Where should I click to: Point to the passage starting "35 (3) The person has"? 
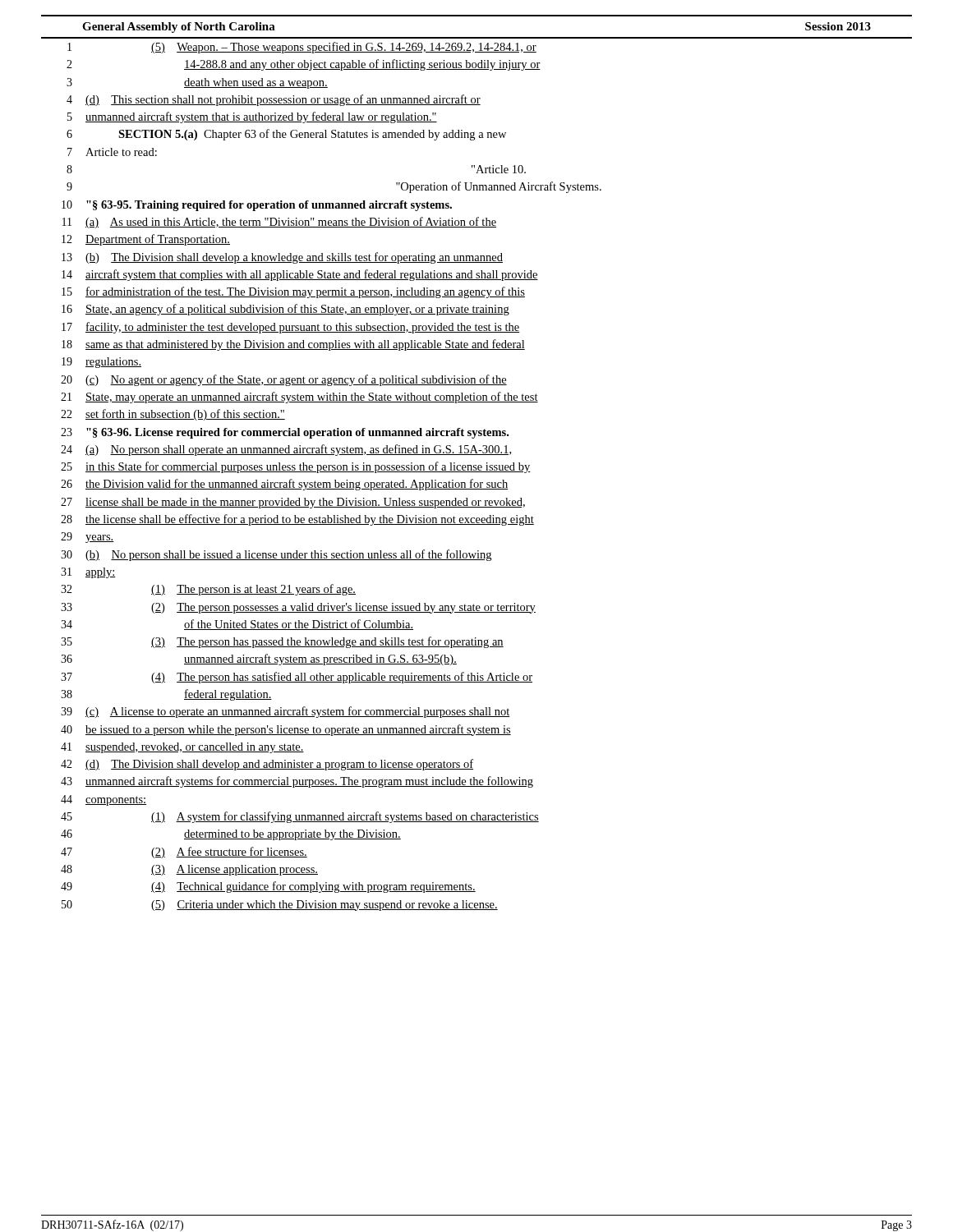pyautogui.click(x=476, y=651)
